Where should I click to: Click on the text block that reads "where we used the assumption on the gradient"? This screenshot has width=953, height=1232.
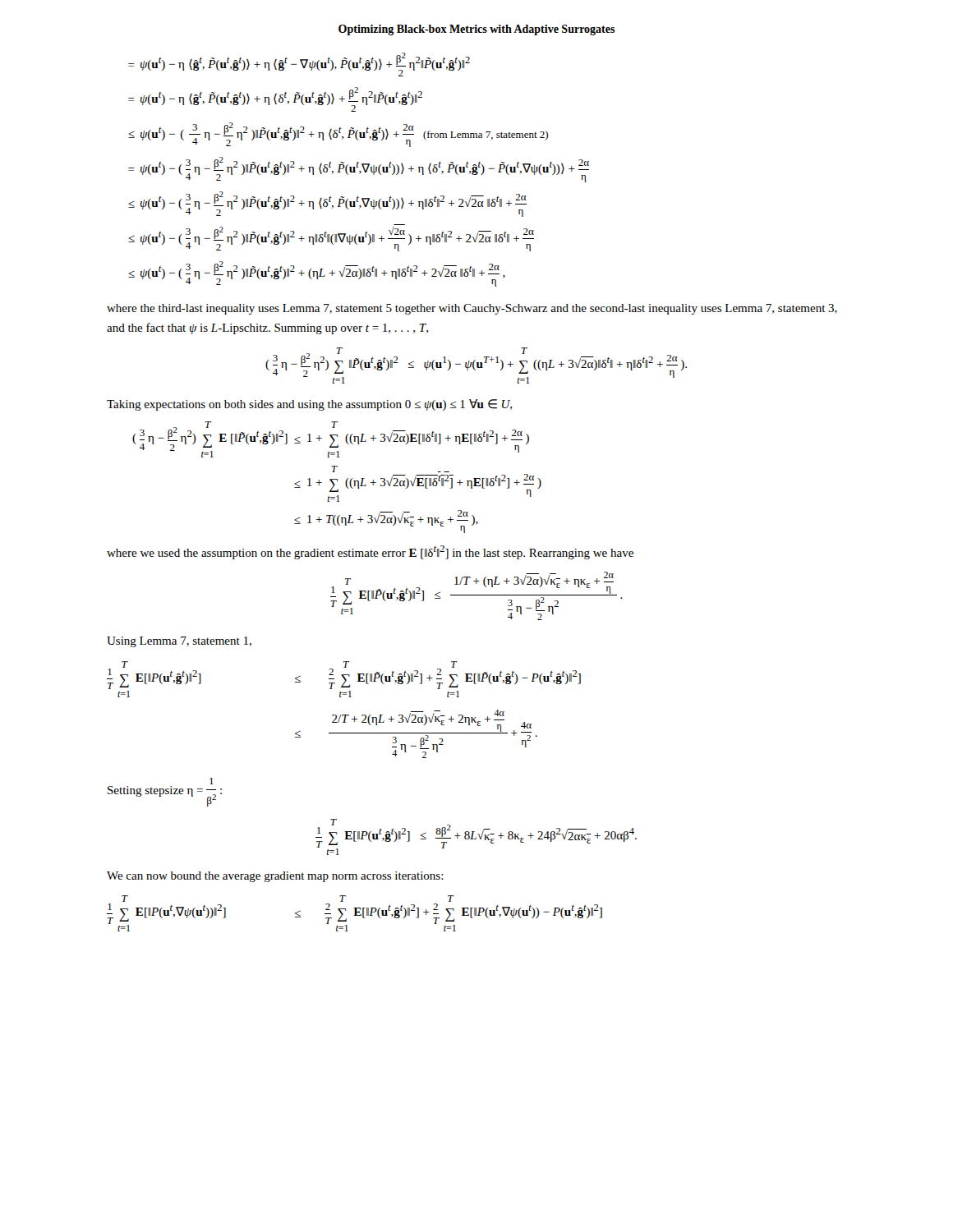tap(370, 551)
